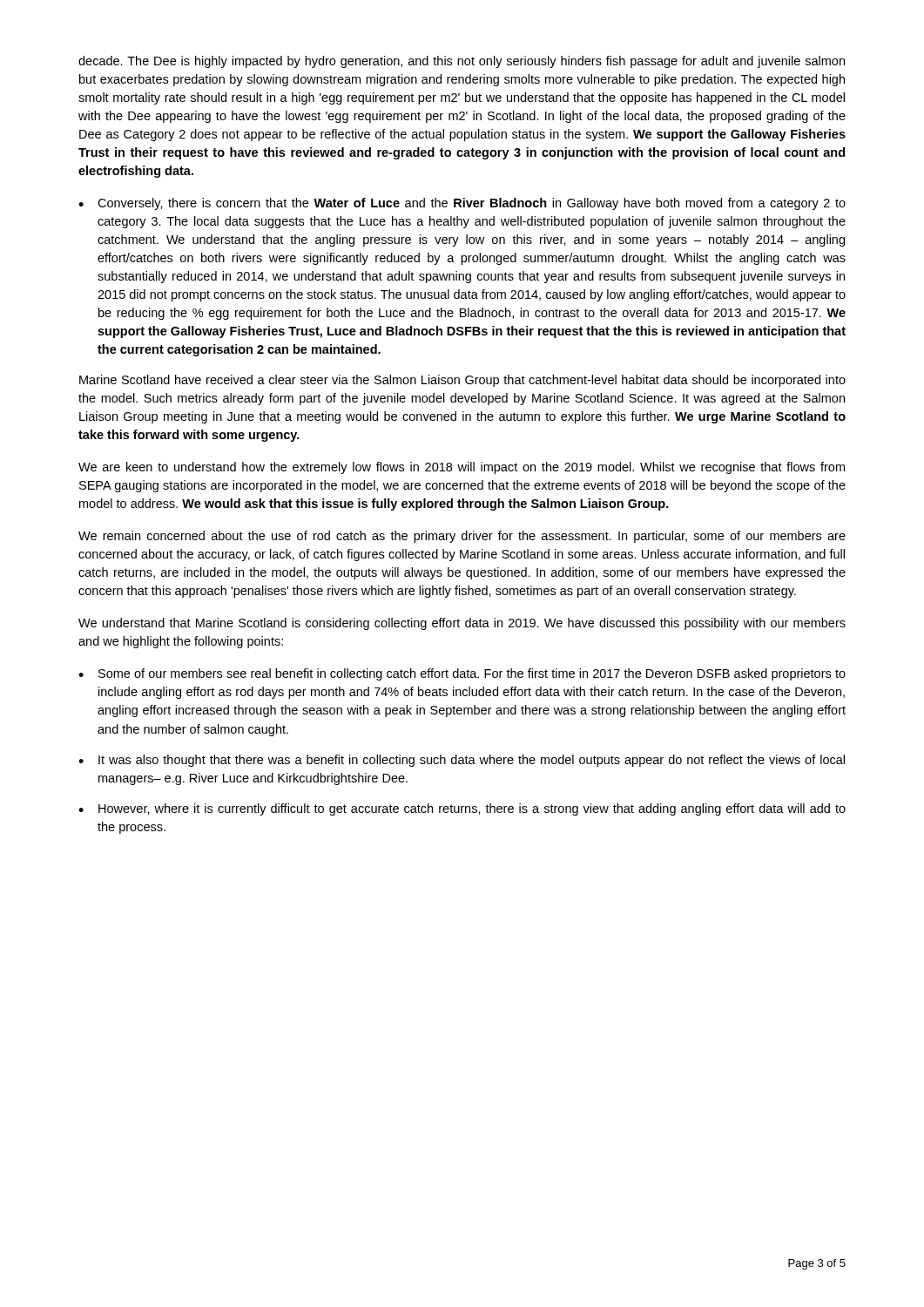Viewport: 924px width, 1307px height.
Task: Find the list item that says "• However, where it is"
Action: point(462,818)
